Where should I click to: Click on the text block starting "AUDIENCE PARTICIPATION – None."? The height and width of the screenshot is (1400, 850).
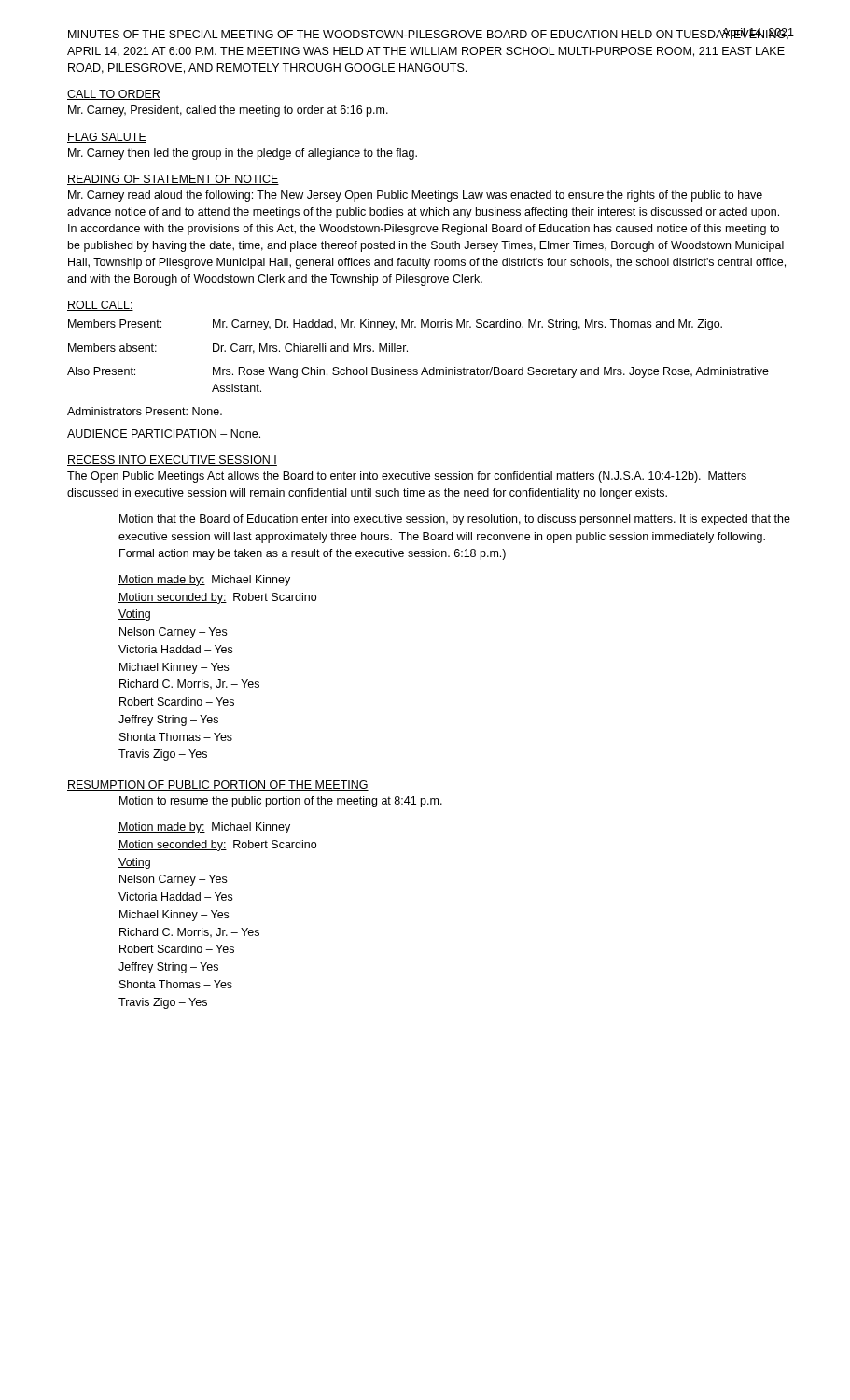point(164,434)
